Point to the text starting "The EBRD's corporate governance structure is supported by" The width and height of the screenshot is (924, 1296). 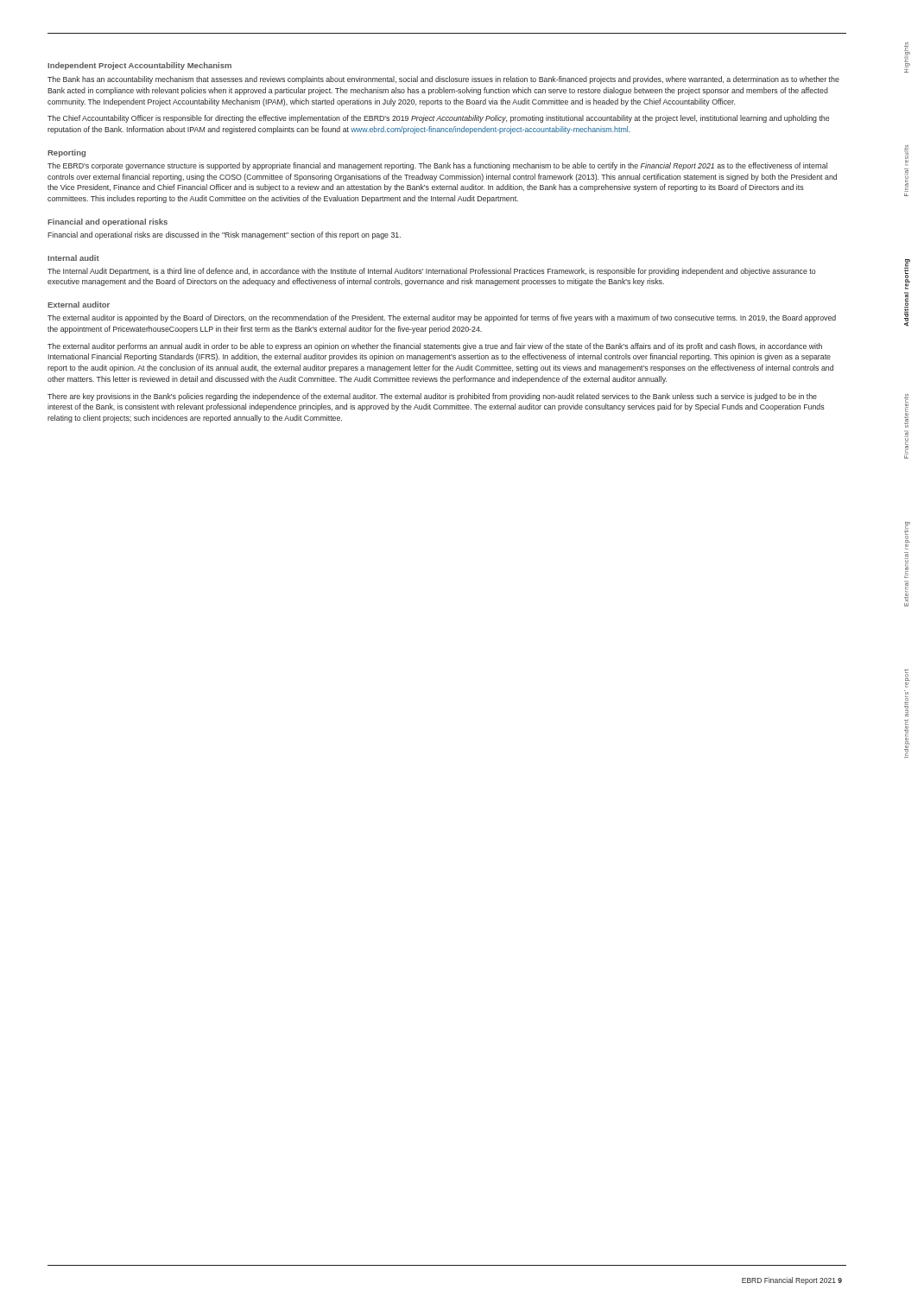point(442,182)
